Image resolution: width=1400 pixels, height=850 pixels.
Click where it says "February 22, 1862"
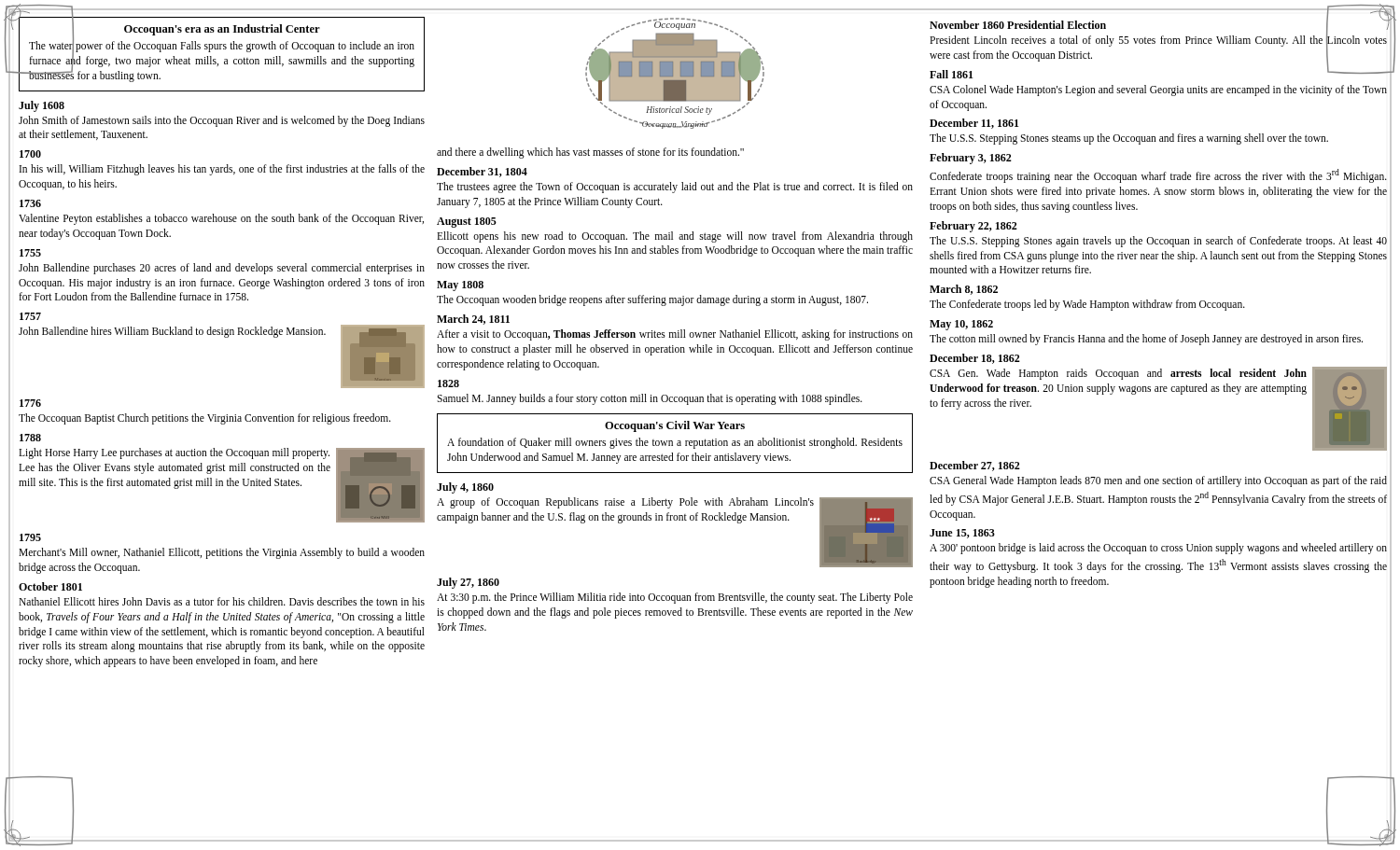[973, 226]
